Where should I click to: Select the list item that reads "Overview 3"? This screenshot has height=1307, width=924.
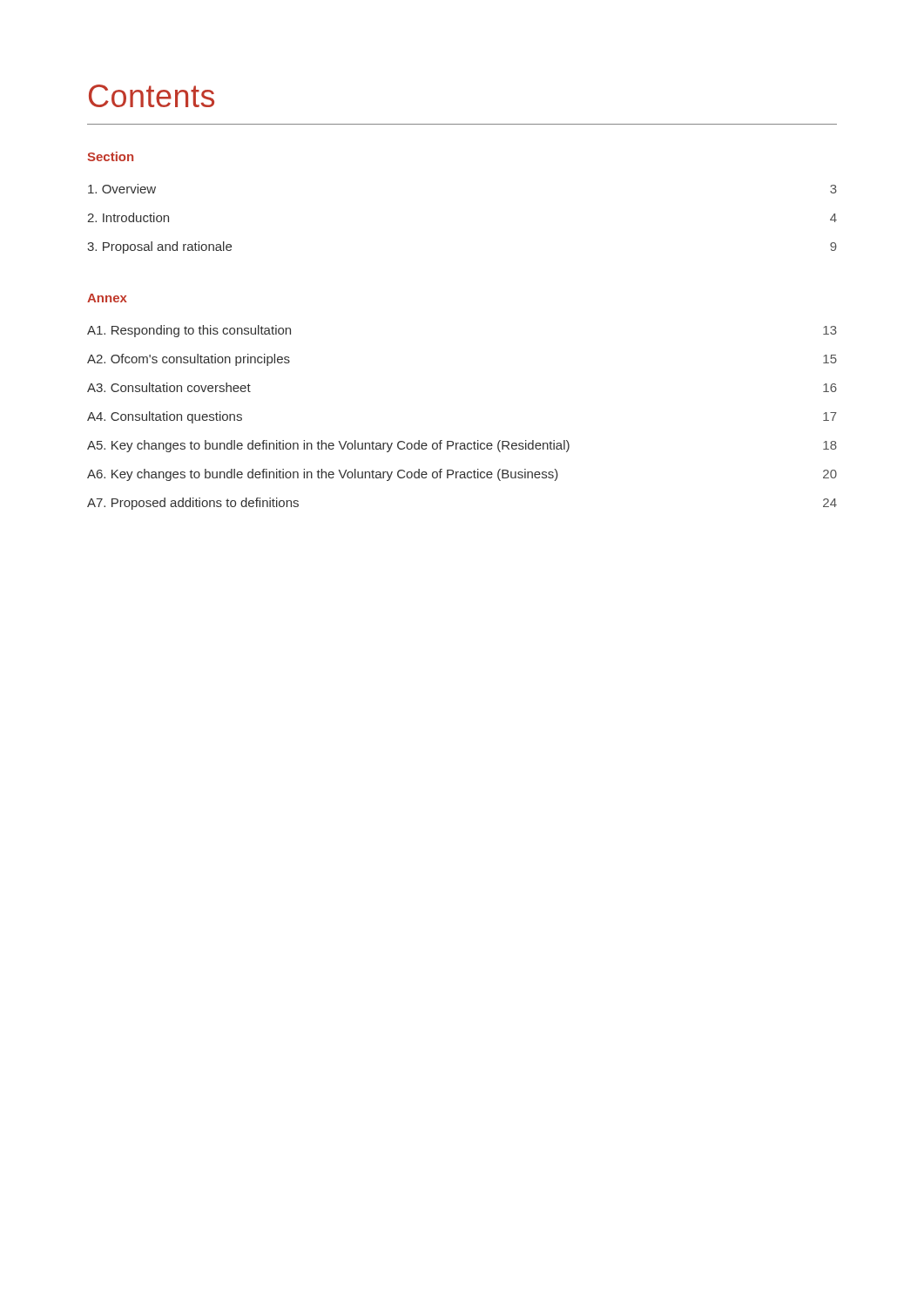[114, 189]
